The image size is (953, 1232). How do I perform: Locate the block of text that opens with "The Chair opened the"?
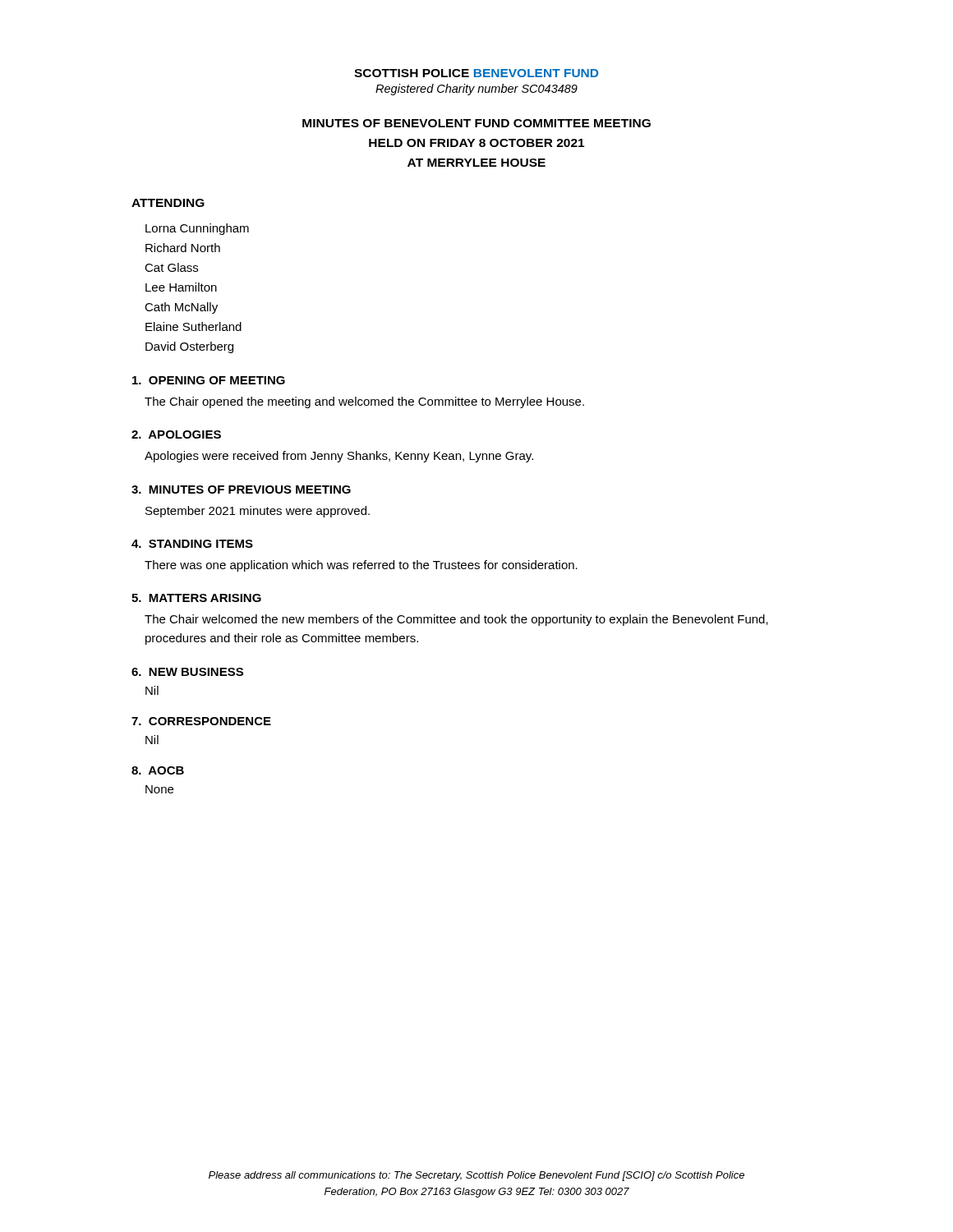pos(365,401)
